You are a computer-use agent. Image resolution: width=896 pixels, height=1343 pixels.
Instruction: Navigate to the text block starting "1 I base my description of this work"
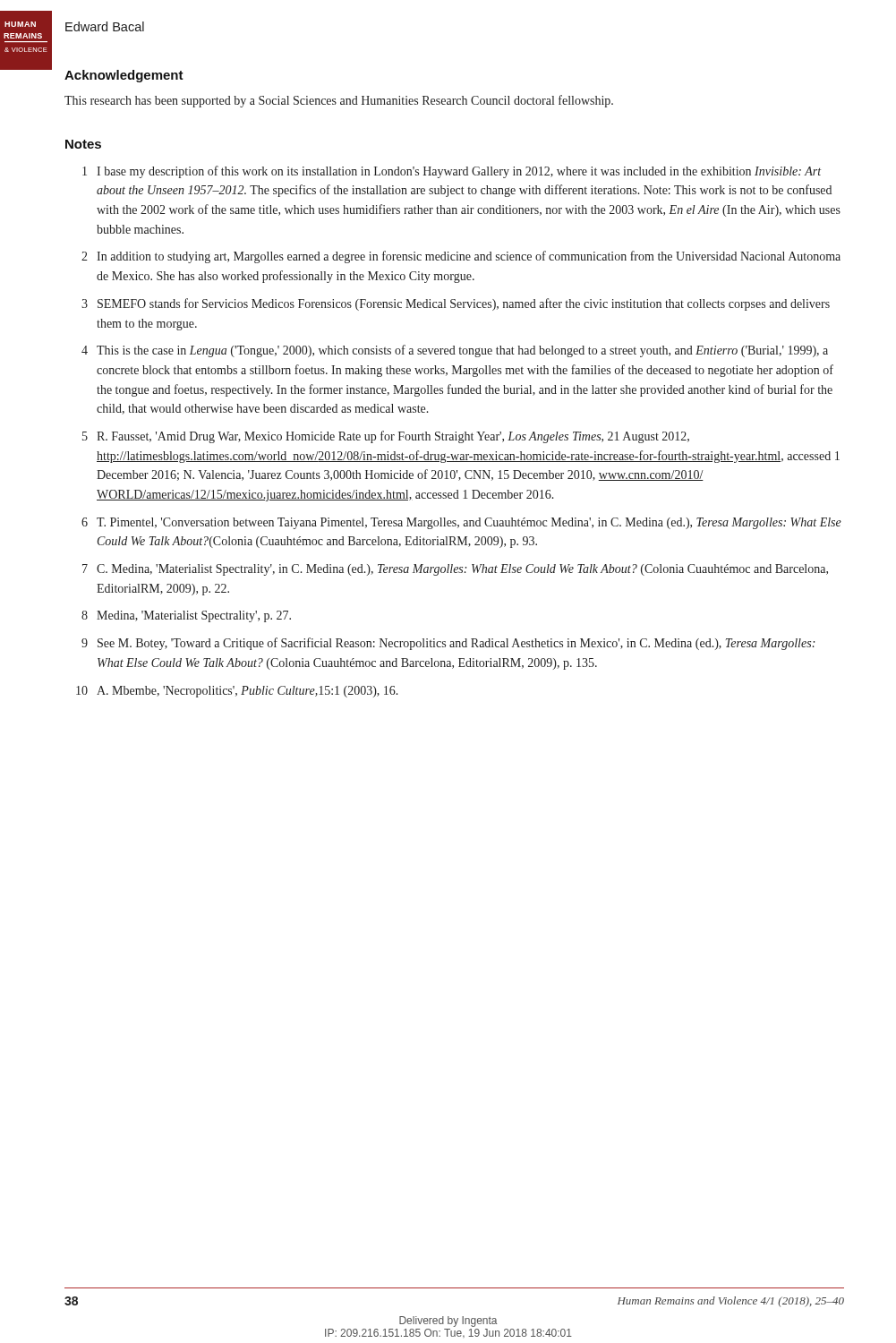pyautogui.click(x=454, y=201)
